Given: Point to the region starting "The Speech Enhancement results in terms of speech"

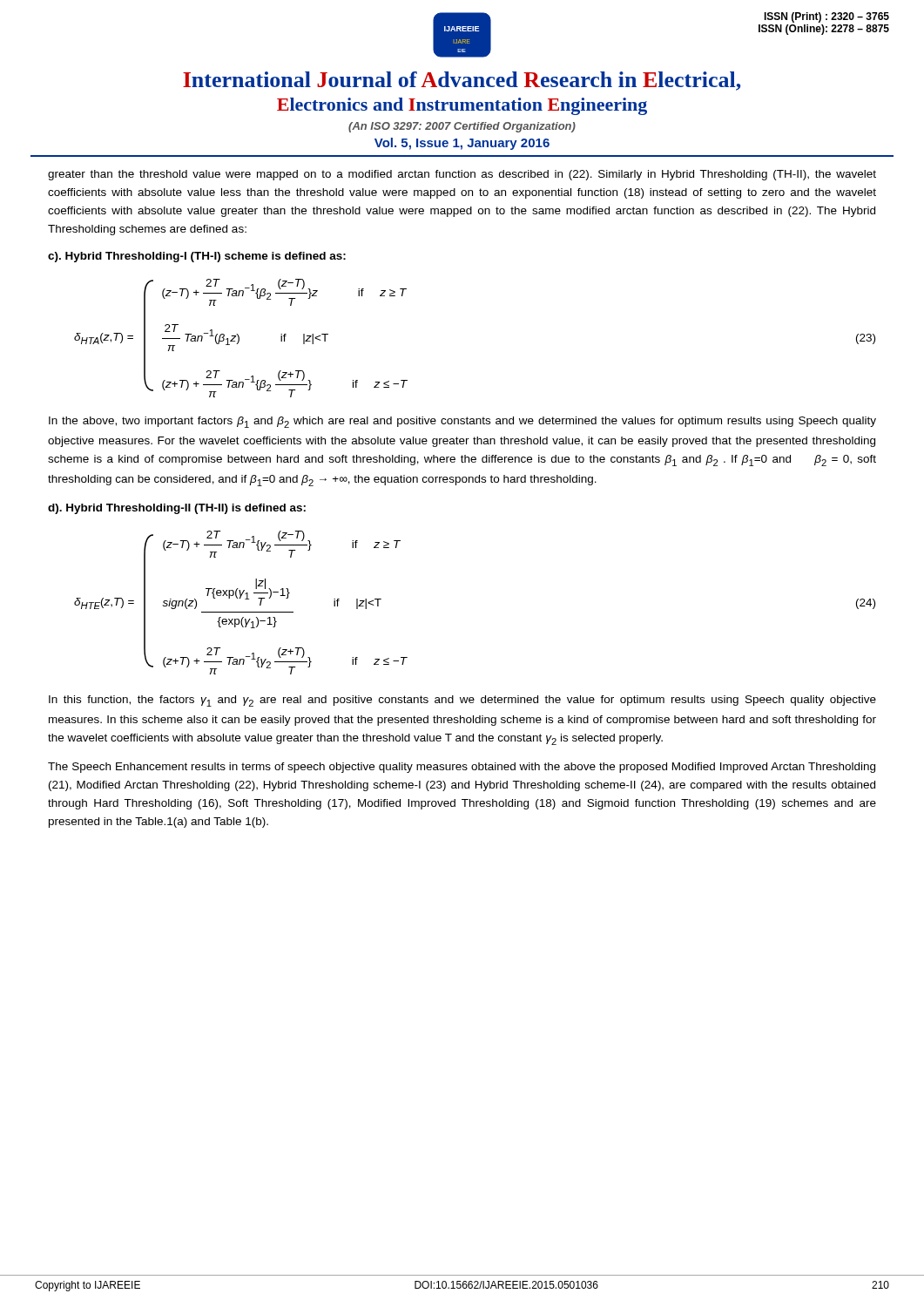Looking at the screenshot, I should point(462,794).
